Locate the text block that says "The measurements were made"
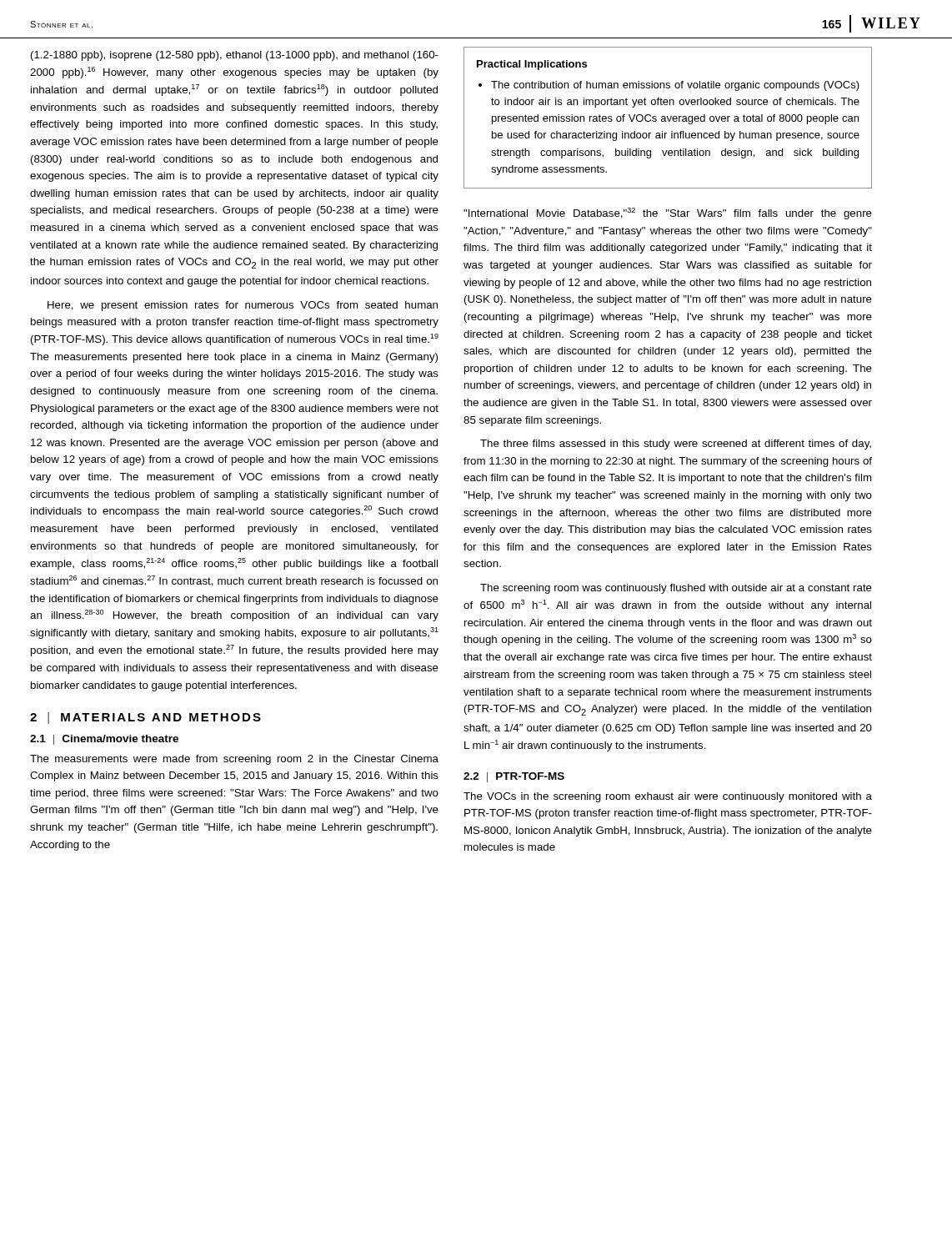Screen dimensions: 1251x952 pos(234,802)
